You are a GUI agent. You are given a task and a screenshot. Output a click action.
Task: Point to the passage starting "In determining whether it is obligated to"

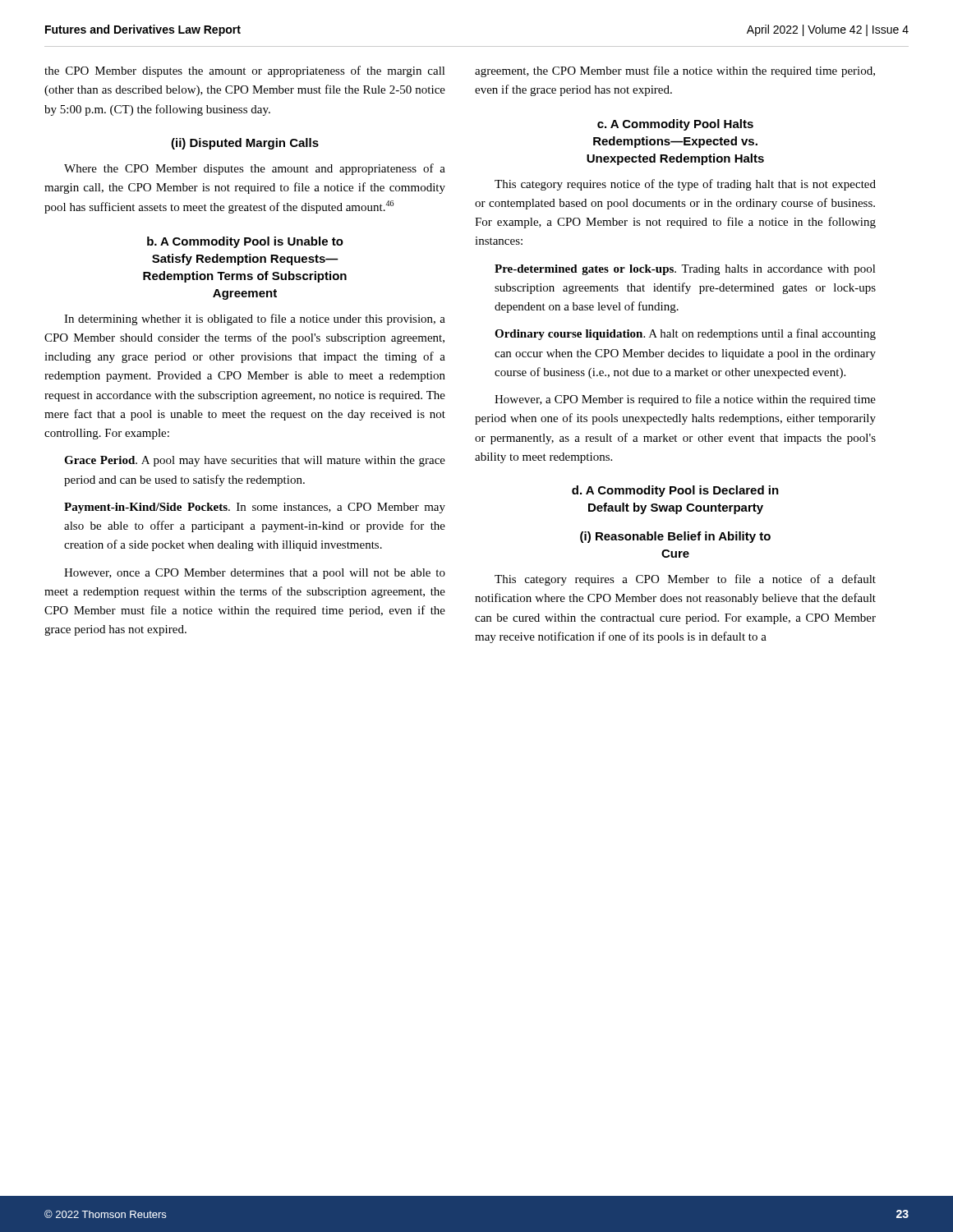tap(245, 376)
